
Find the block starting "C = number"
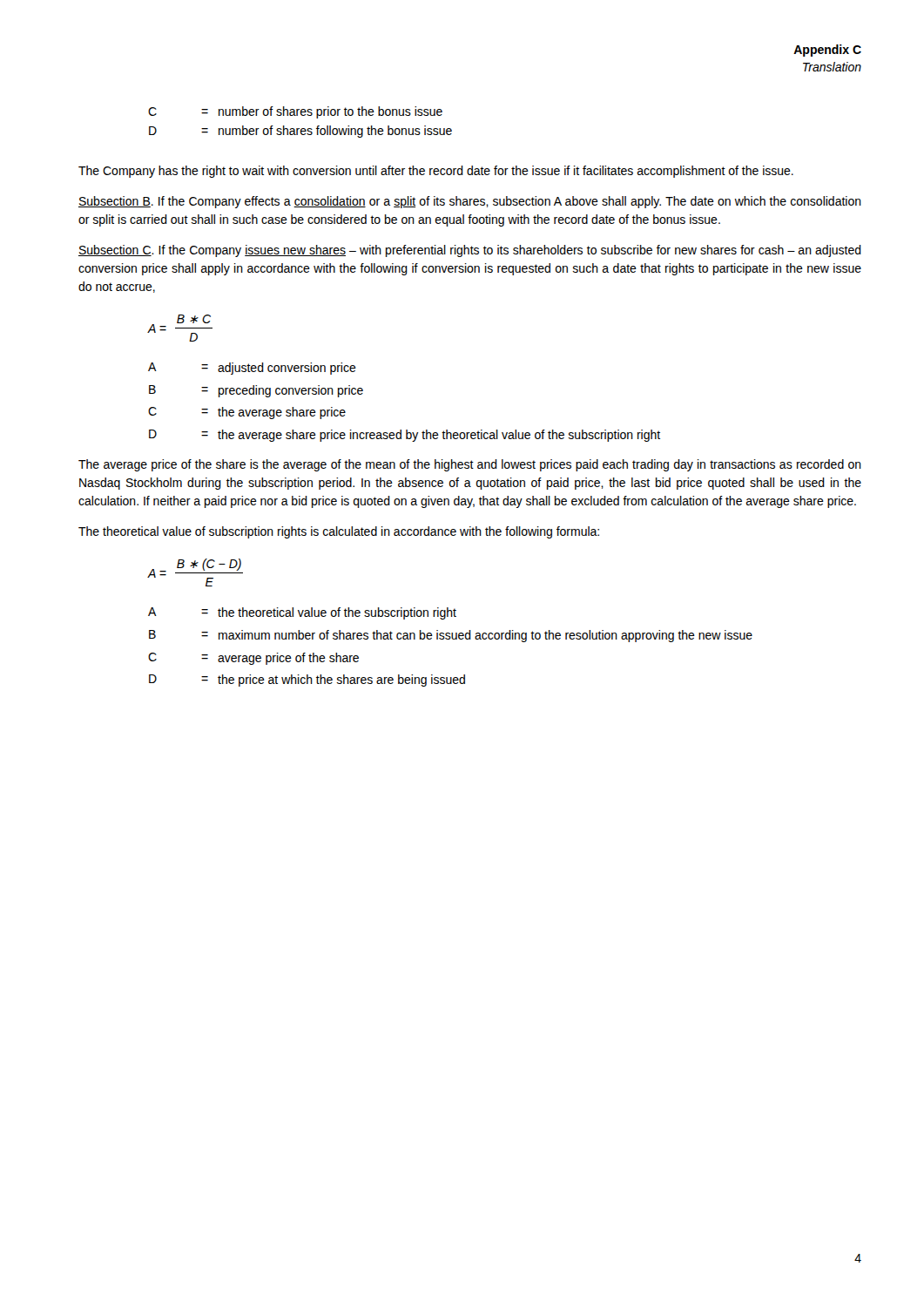[x=295, y=112]
